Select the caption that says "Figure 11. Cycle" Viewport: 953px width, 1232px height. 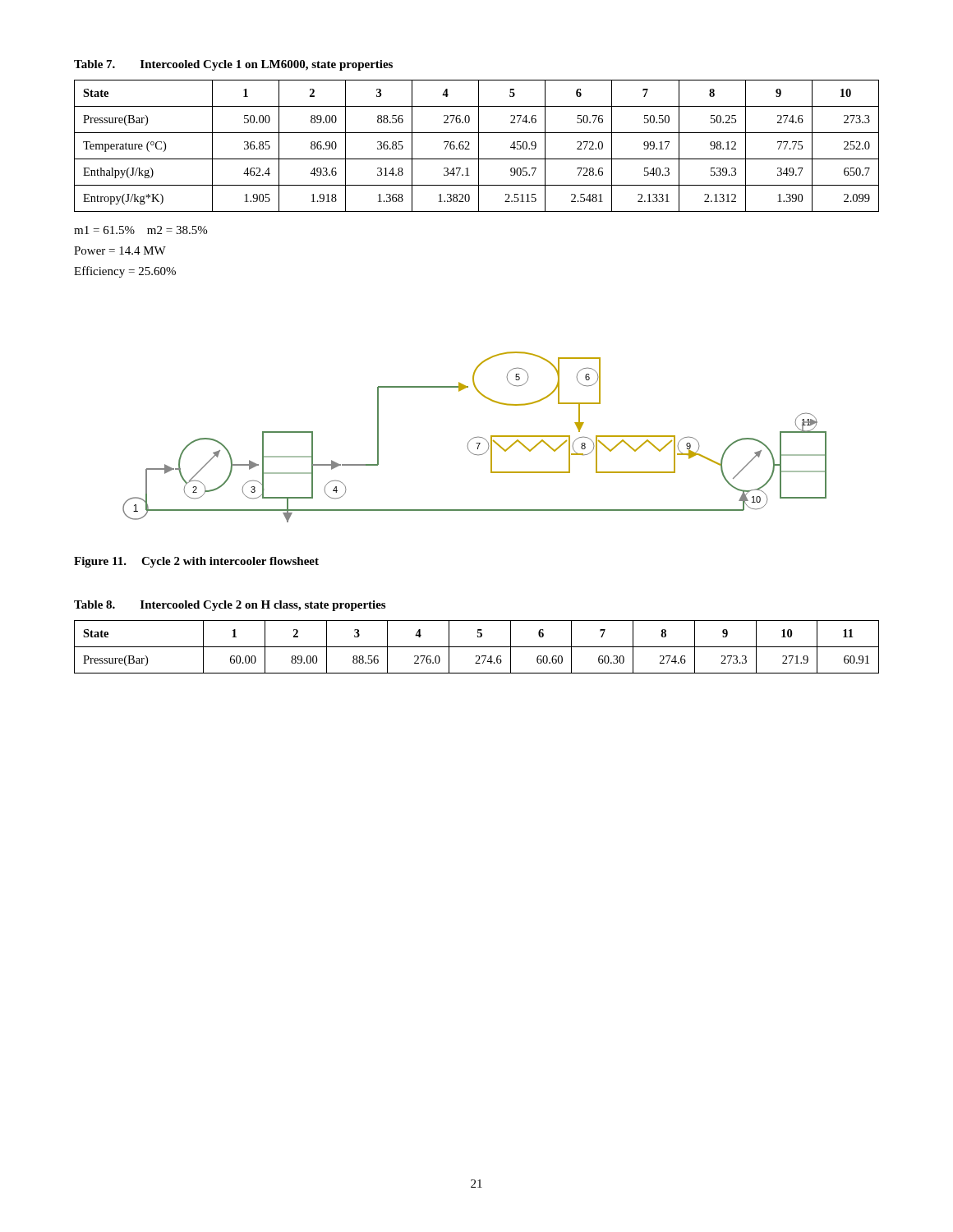point(196,561)
